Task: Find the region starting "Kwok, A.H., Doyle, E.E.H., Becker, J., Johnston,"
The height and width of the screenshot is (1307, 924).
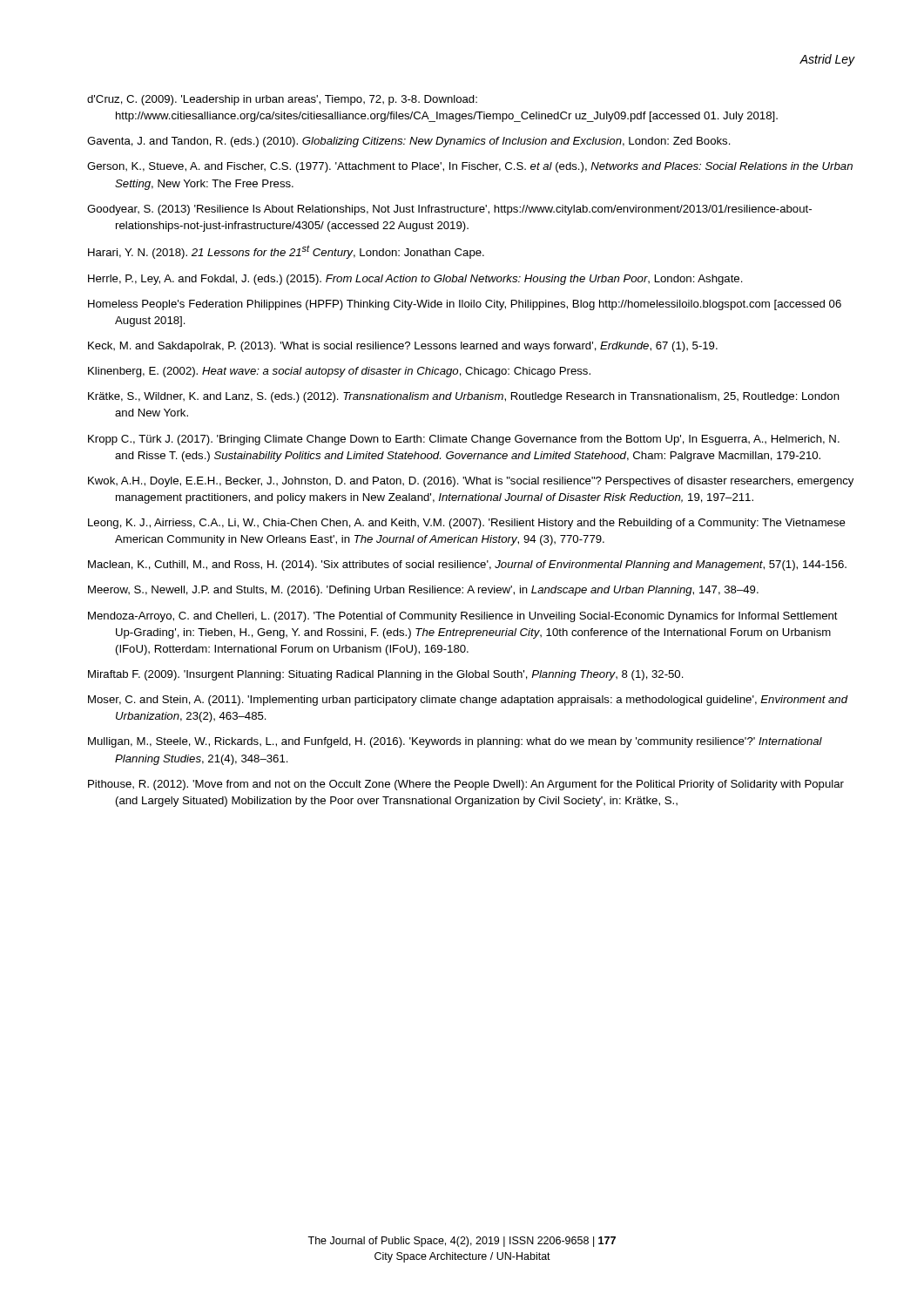Action: 471,489
